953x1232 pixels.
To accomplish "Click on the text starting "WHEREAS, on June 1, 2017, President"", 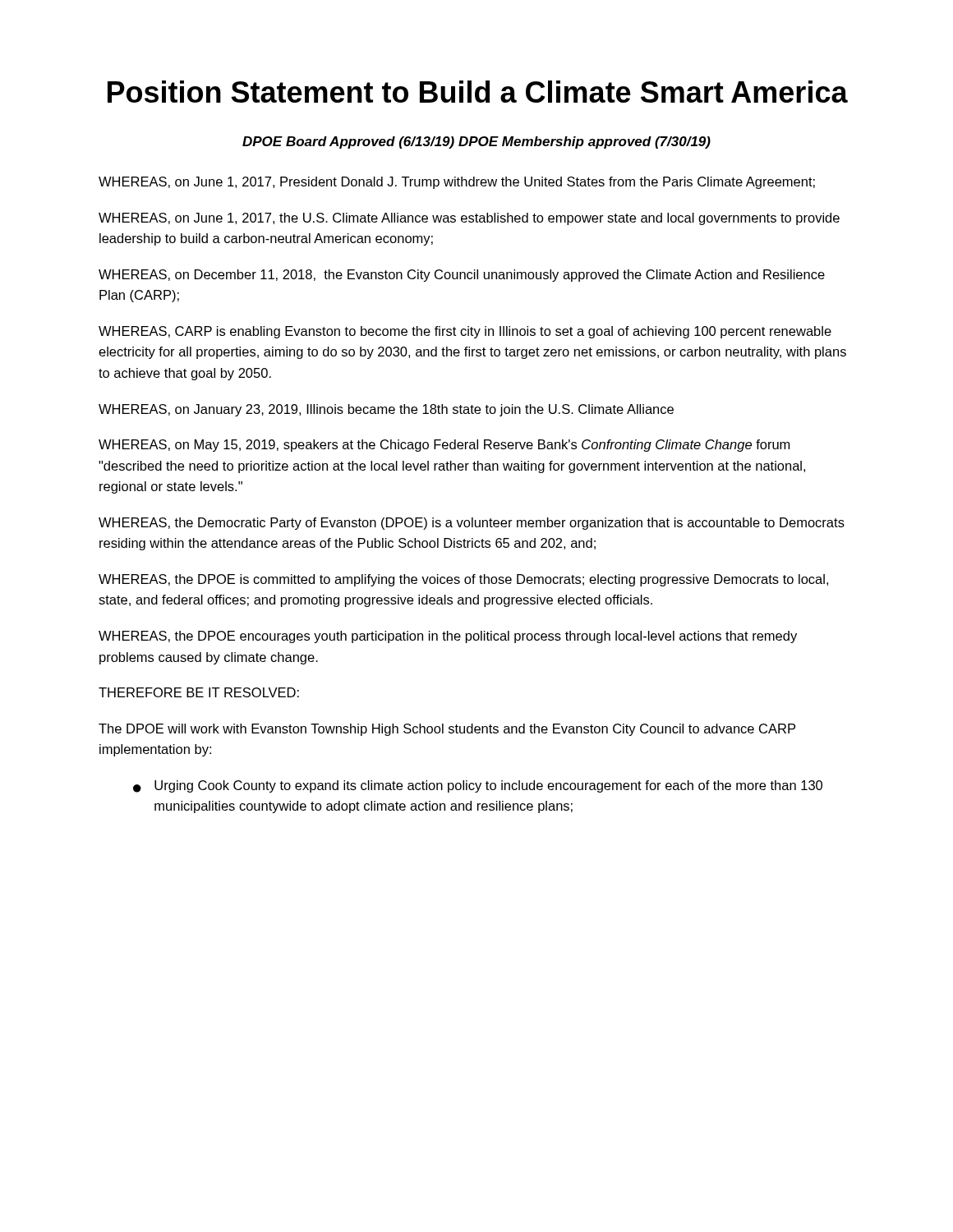I will (x=457, y=181).
